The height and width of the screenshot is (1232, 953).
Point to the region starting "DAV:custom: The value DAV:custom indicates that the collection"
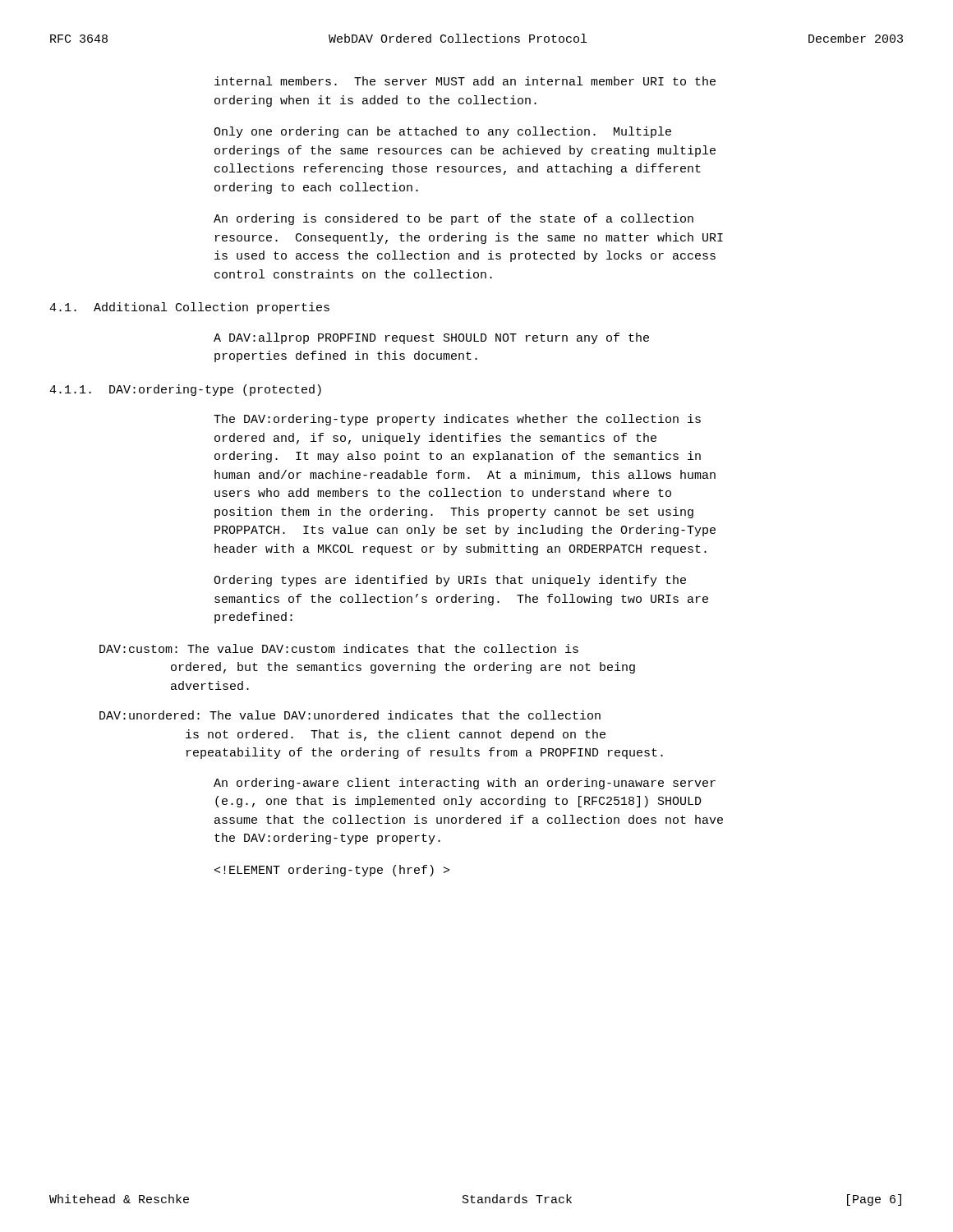click(367, 668)
